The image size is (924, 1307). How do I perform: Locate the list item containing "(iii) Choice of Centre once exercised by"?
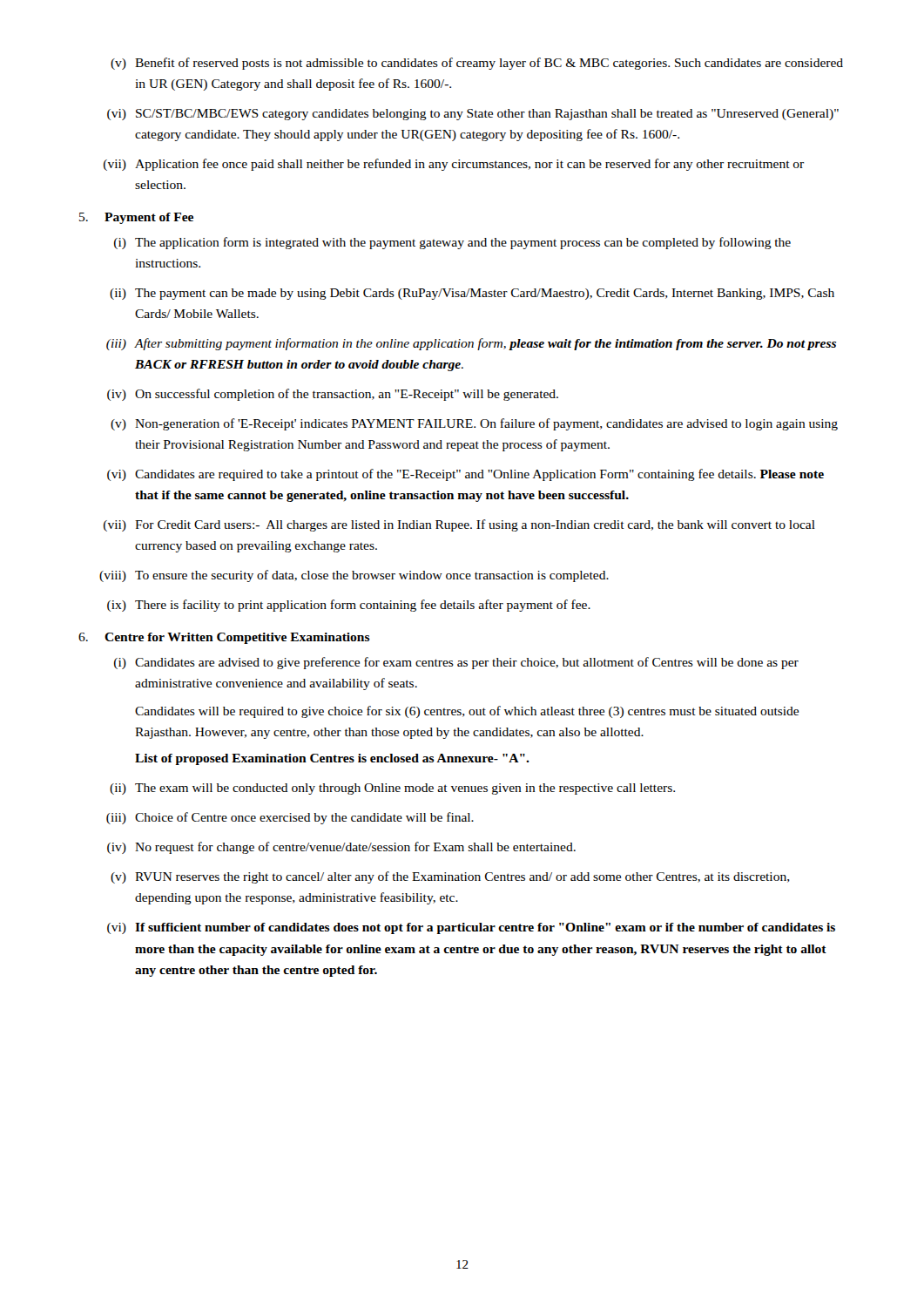click(462, 818)
